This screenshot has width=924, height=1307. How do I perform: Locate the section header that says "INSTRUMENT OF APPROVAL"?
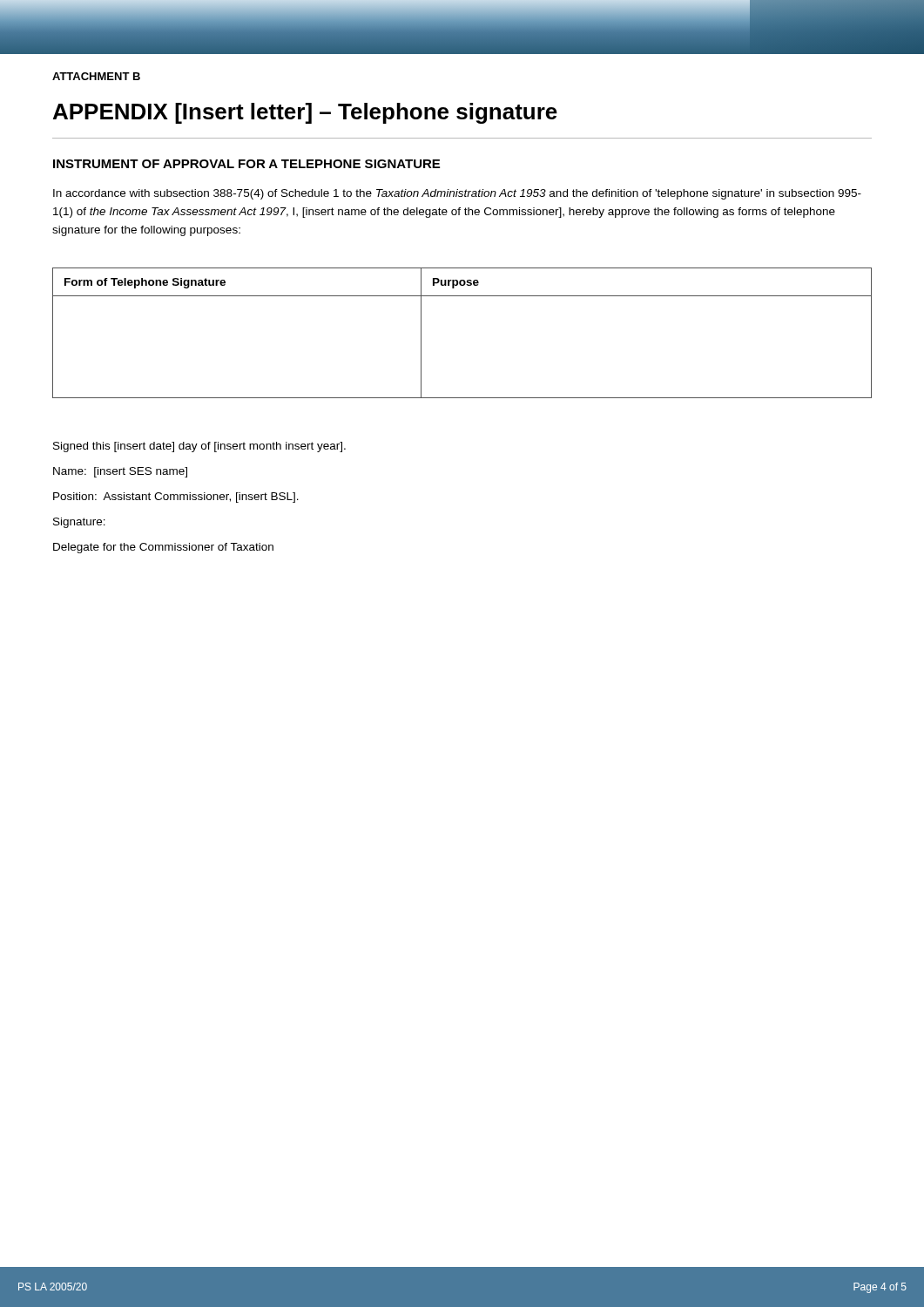(246, 163)
